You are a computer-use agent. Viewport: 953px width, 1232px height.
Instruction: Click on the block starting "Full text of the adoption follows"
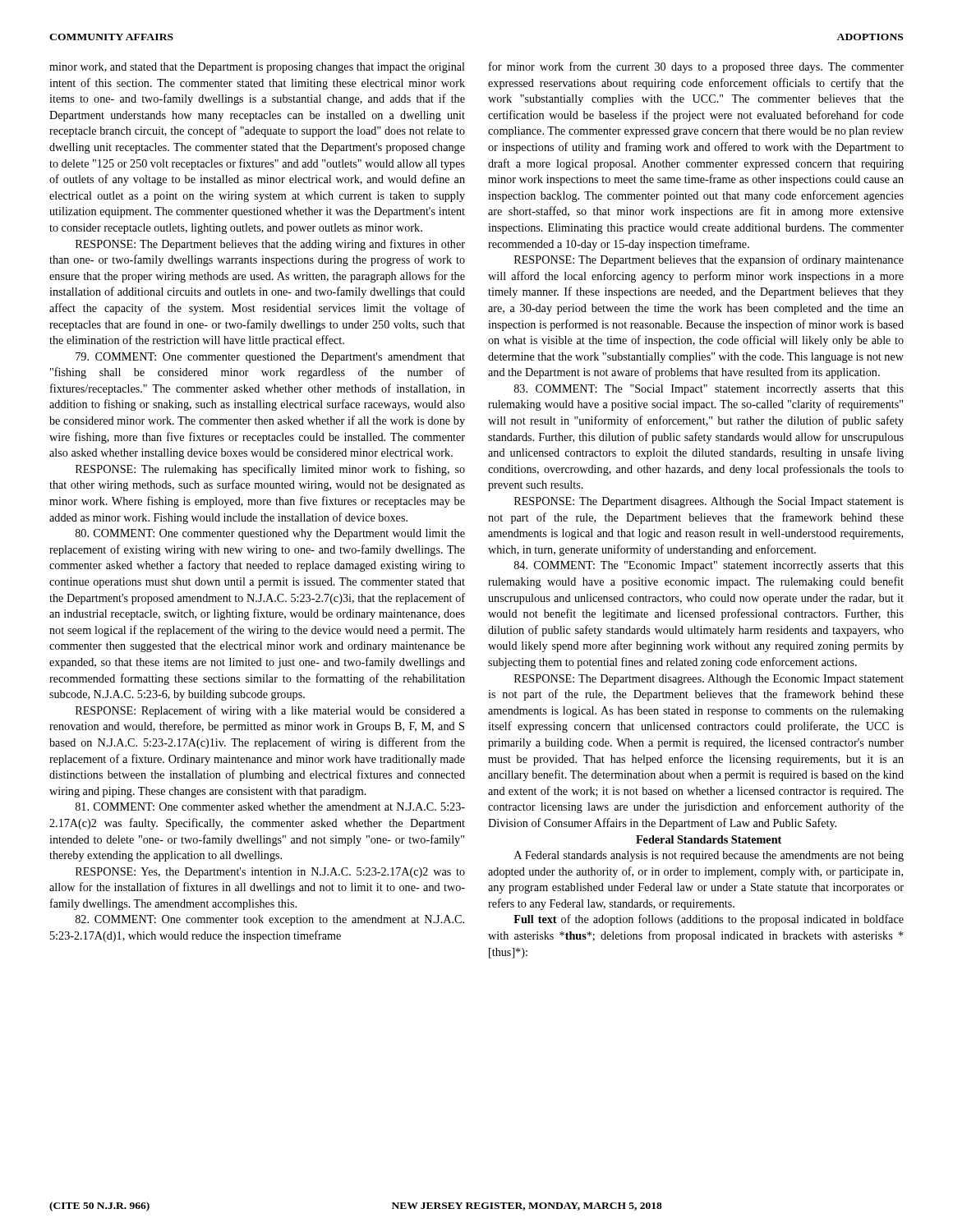click(696, 936)
